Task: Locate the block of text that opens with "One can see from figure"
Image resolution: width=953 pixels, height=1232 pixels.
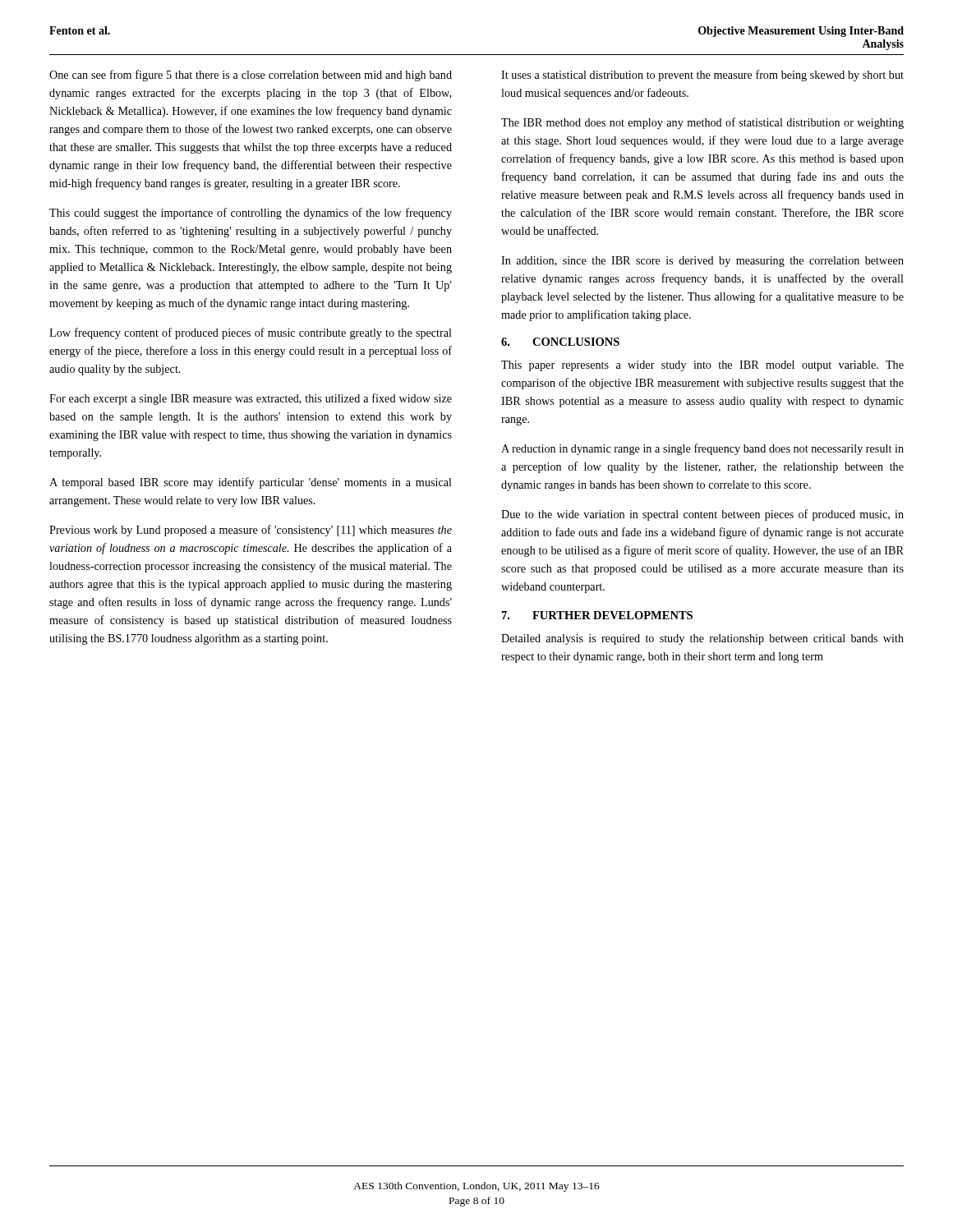Action: tap(251, 129)
